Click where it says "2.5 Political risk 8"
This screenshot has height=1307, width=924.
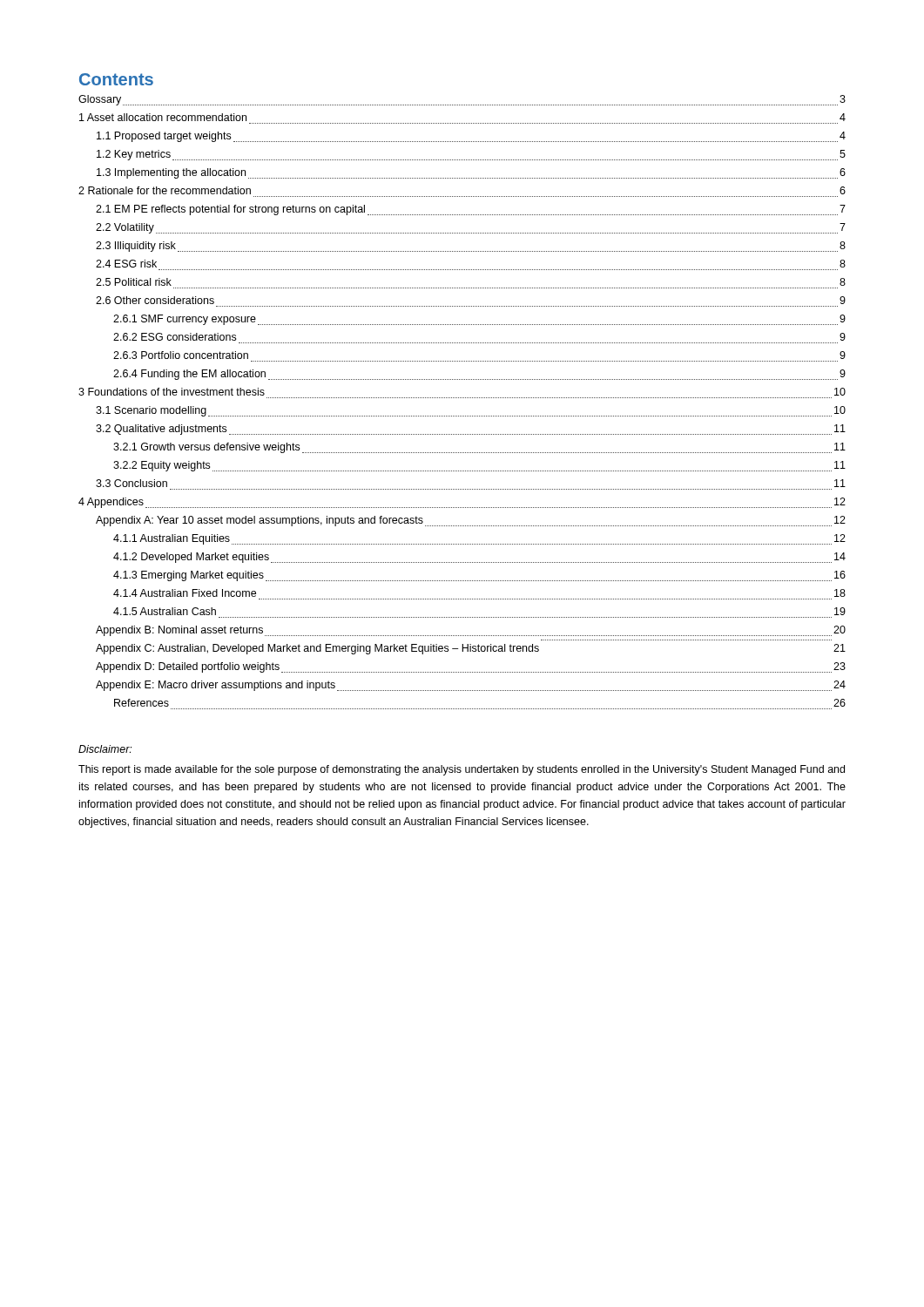(x=462, y=282)
